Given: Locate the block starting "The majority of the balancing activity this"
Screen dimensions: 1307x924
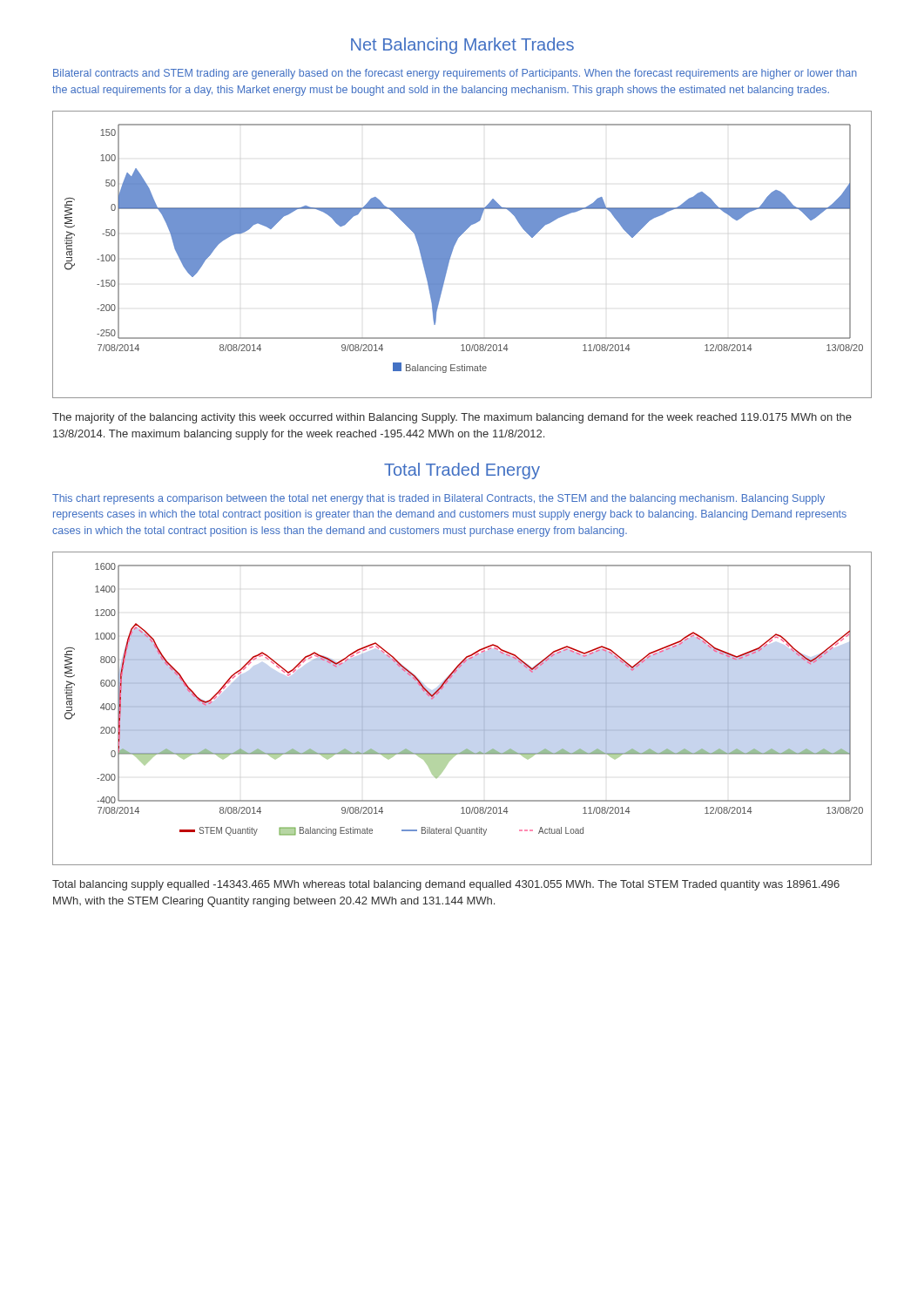Looking at the screenshot, I should pos(452,425).
